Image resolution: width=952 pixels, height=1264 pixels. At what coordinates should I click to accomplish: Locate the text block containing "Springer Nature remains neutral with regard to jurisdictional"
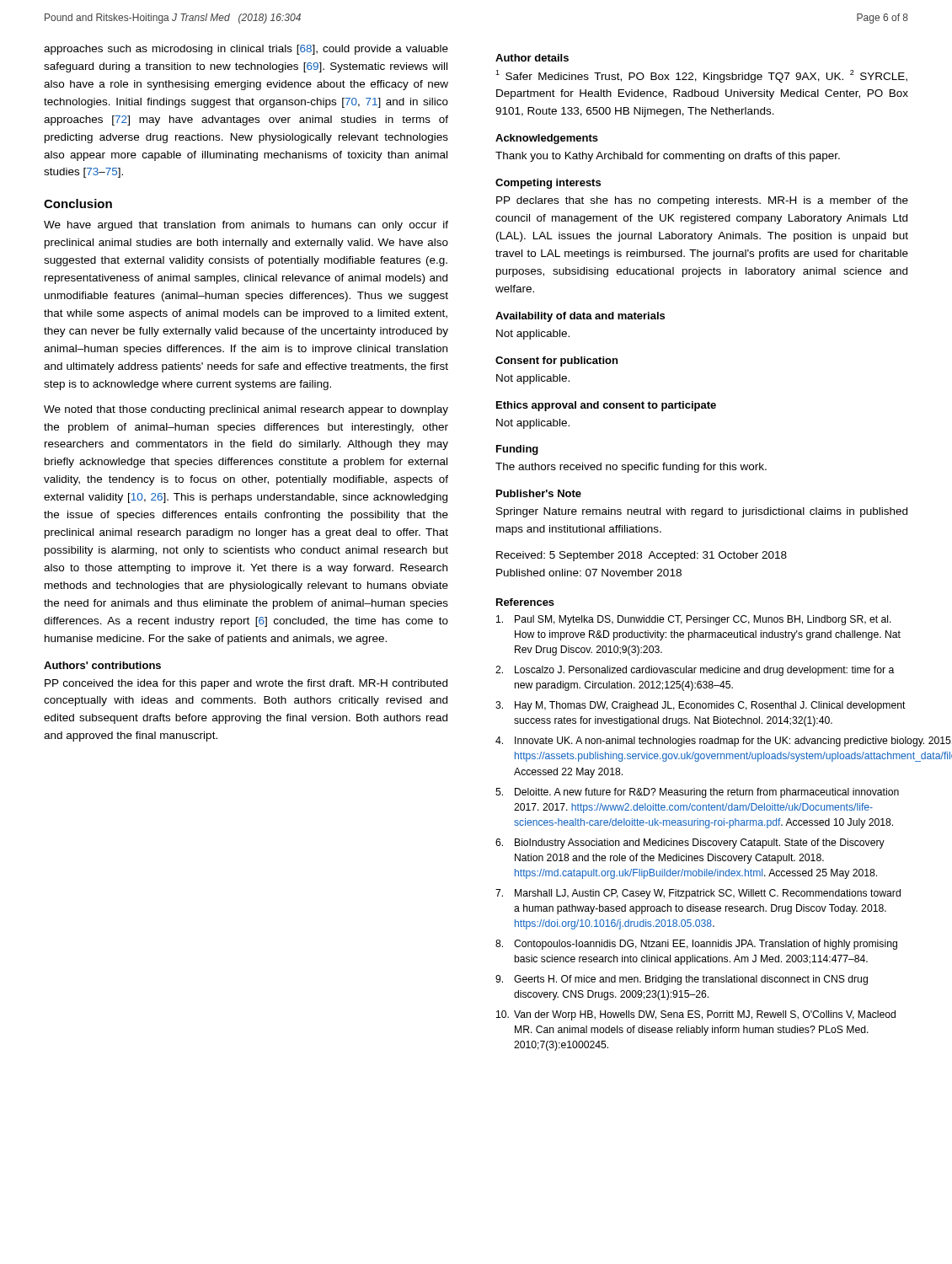pyautogui.click(x=702, y=521)
